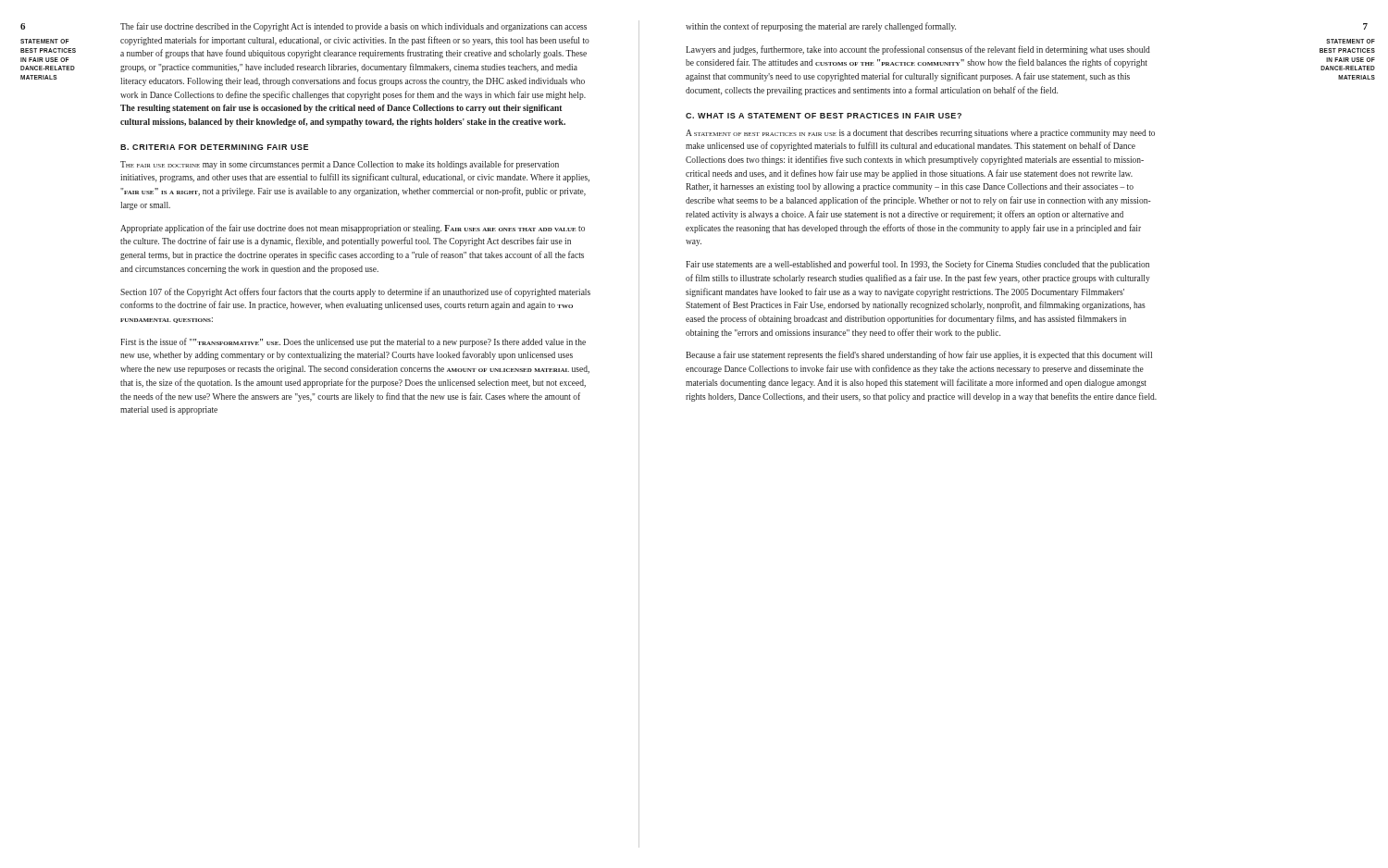Point to the block beginning "Appropriate application of the fair use"
Viewport: 1388px width, 868px height.
click(356, 249)
